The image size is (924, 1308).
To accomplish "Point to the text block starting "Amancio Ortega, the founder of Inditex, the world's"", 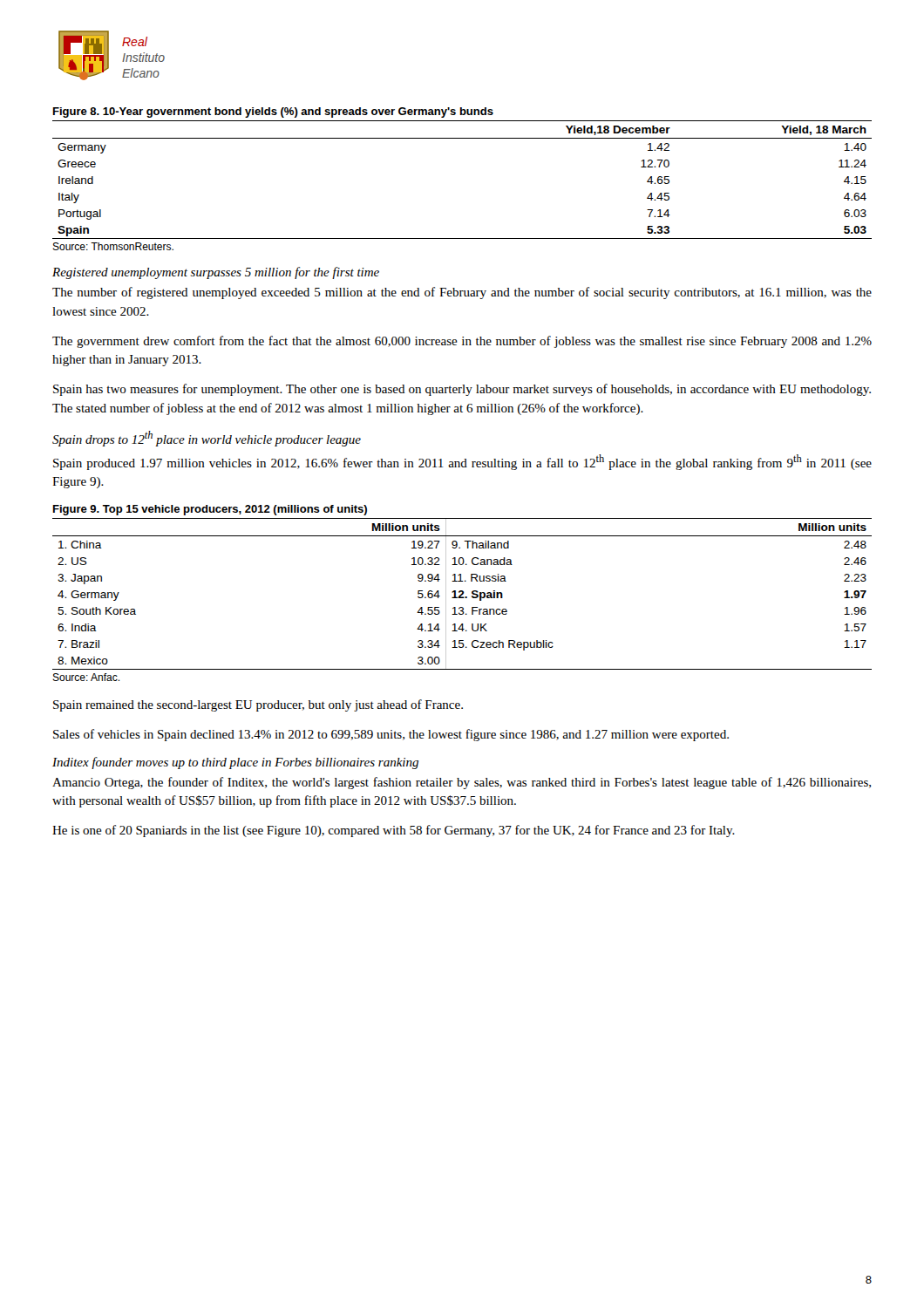I will coord(462,791).
